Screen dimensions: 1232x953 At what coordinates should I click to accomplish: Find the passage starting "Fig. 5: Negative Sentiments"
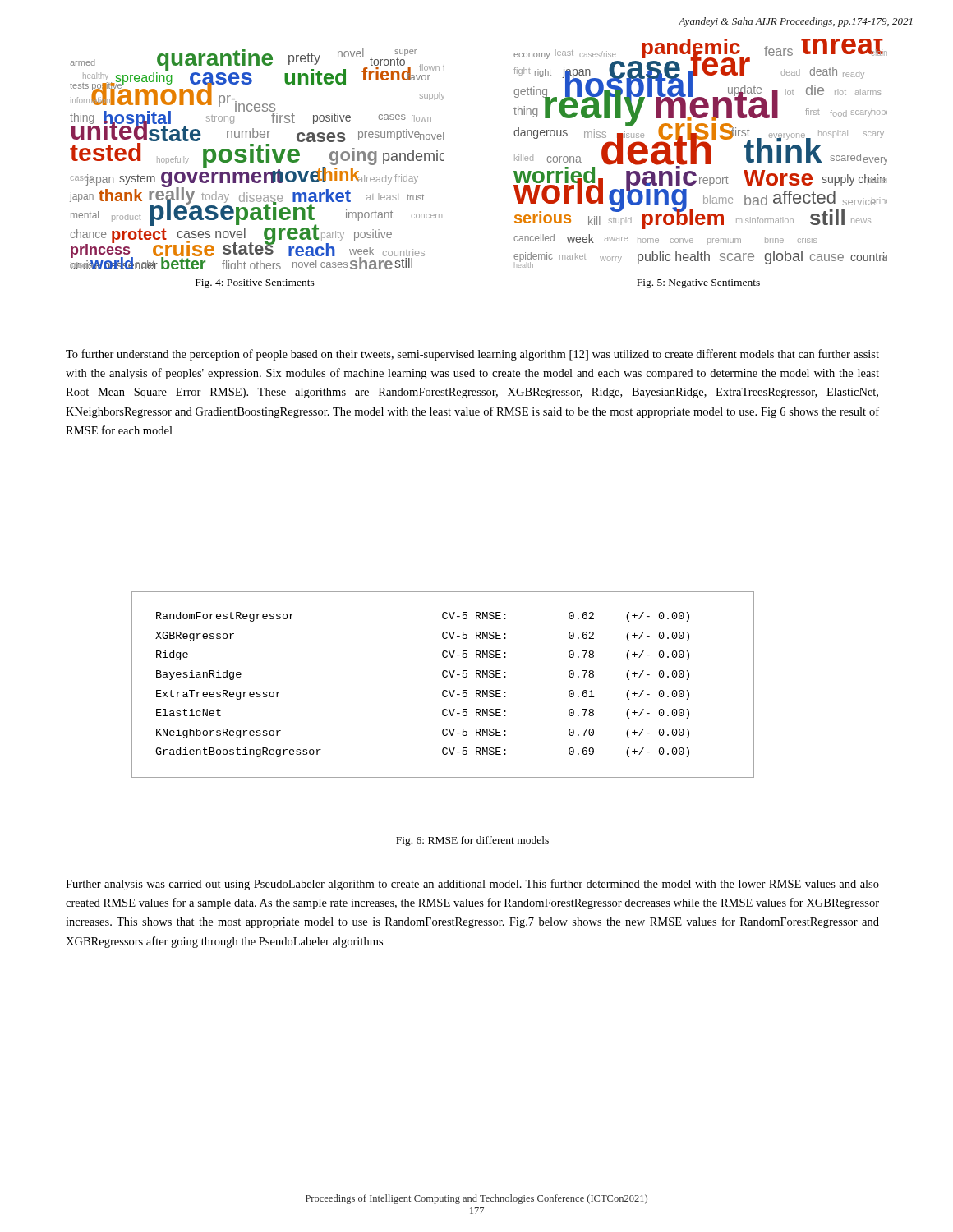click(698, 282)
